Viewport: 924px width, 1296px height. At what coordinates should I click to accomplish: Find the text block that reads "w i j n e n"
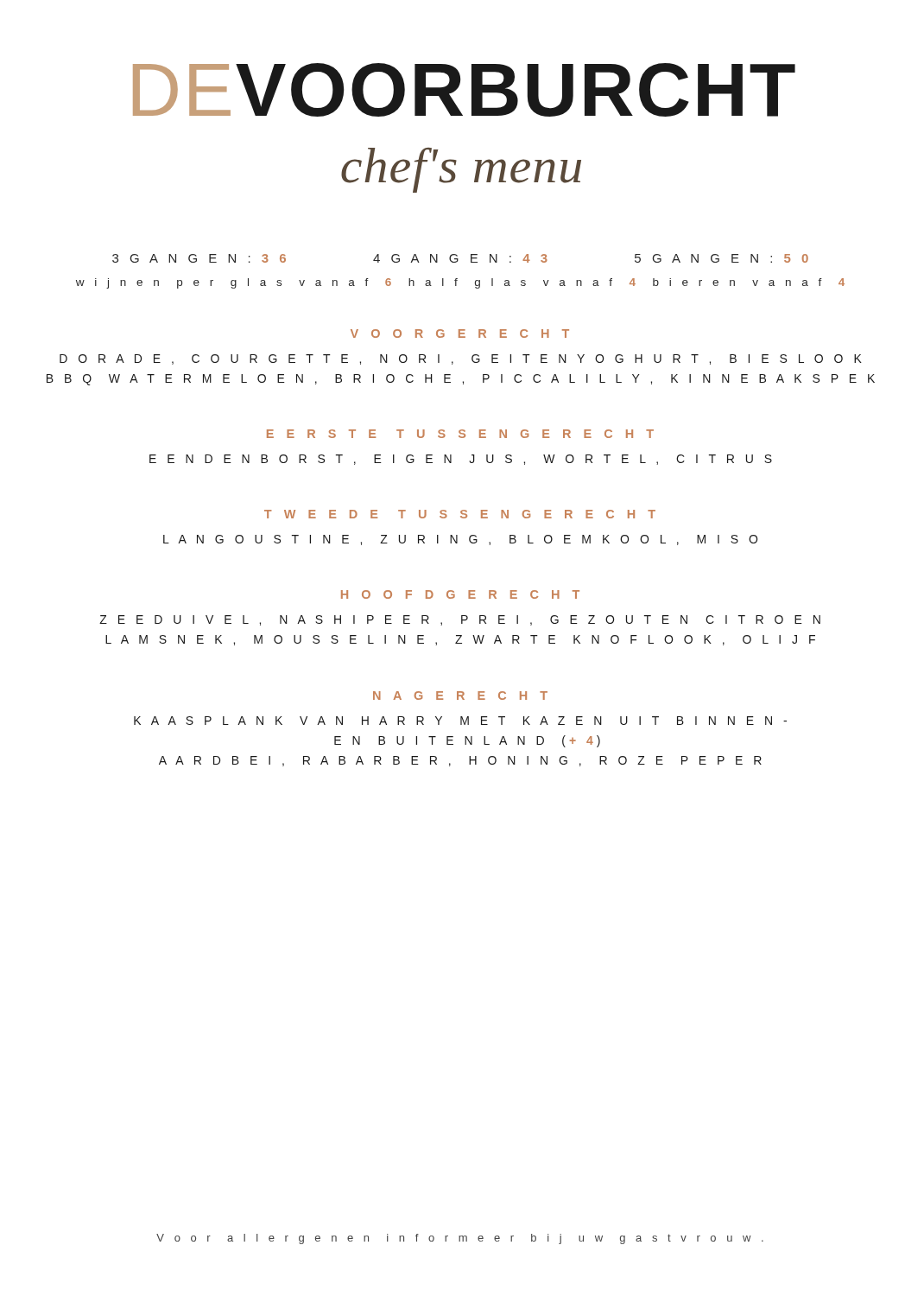click(462, 282)
